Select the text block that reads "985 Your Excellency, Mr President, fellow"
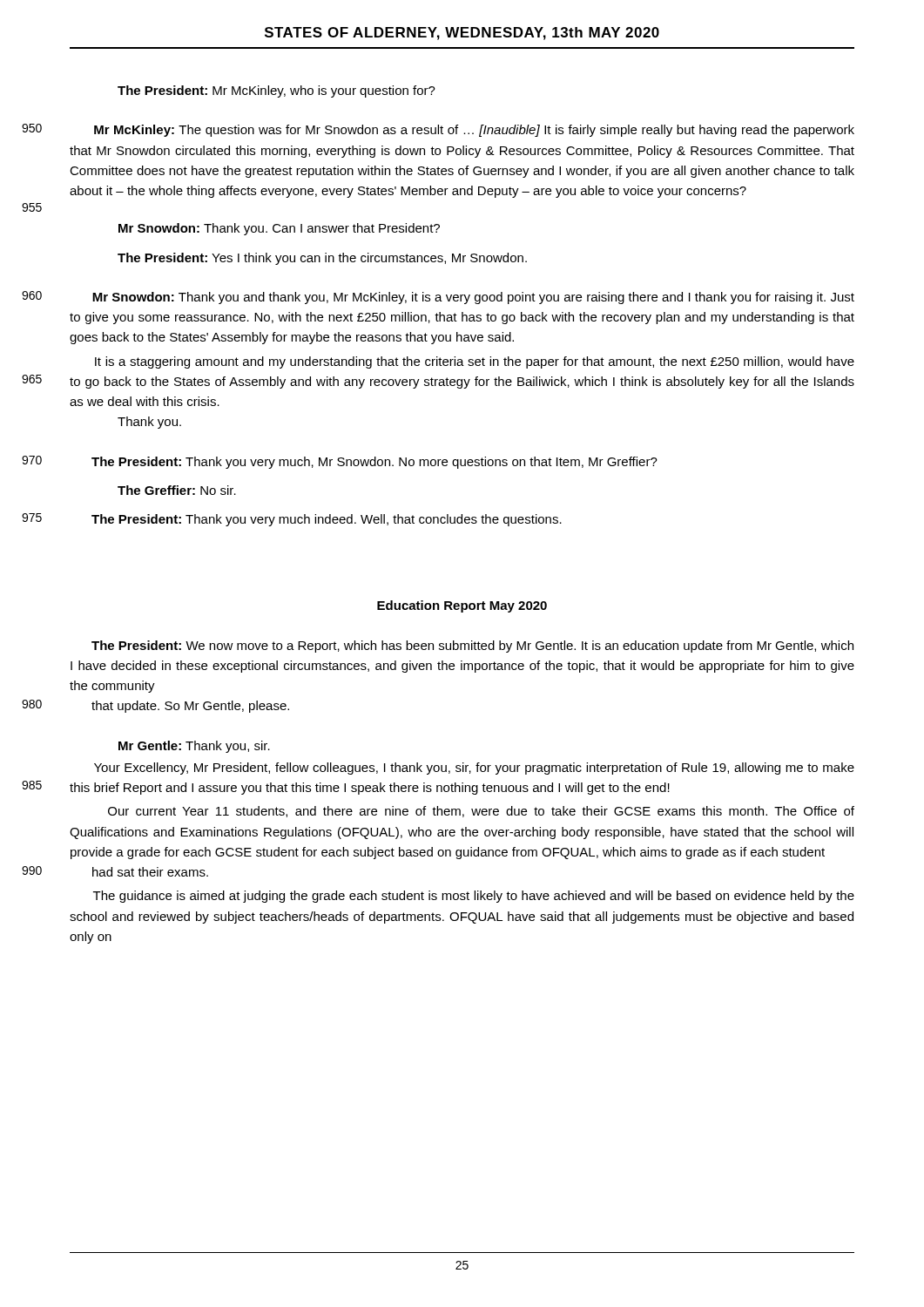Viewport: 924px width, 1307px height. [x=462, y=777]
